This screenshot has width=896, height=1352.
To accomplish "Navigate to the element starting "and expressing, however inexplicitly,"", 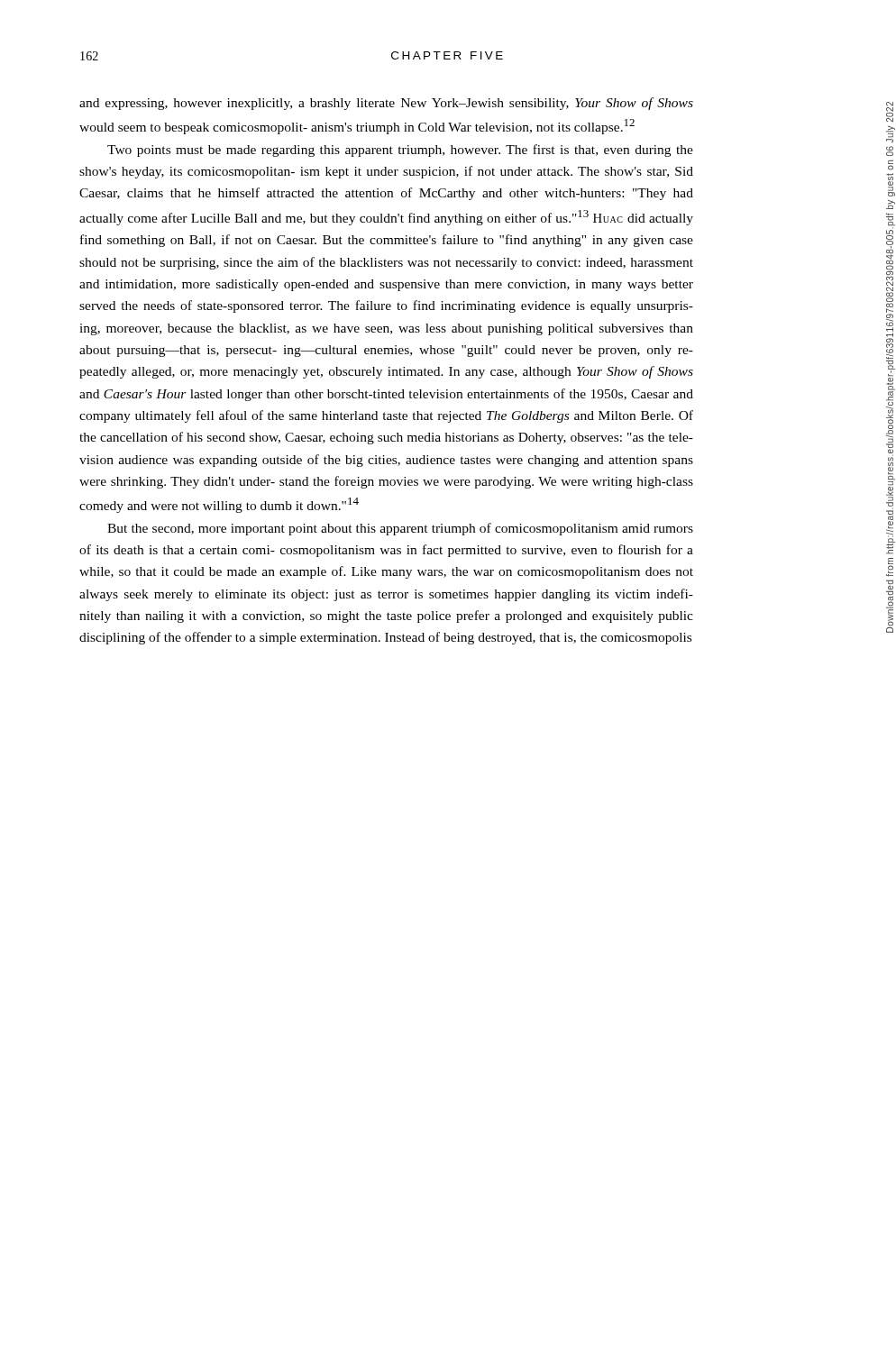I will pyautogui.click(x=386, y=370).
